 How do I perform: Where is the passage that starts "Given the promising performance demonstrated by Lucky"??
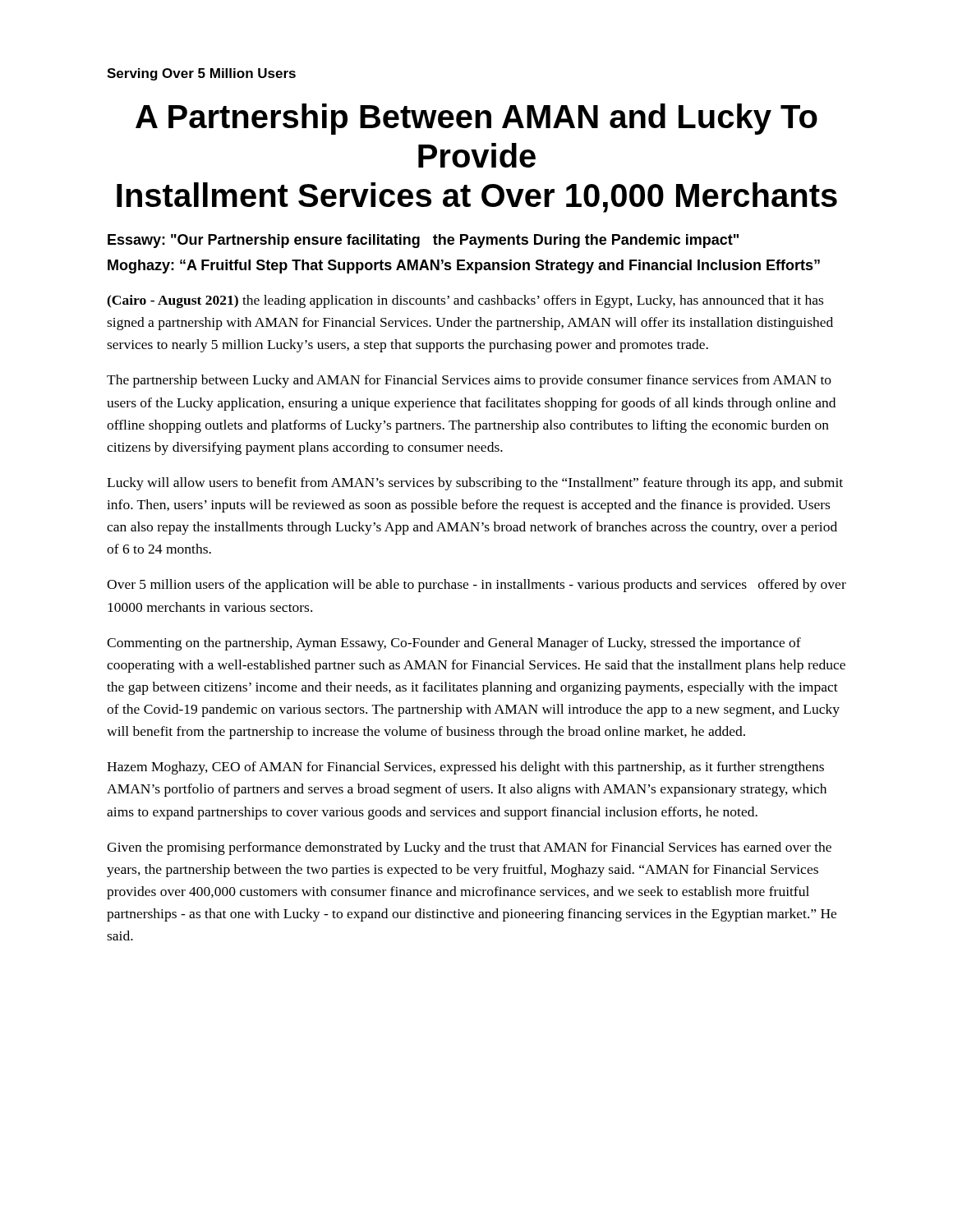click(476, 891)
